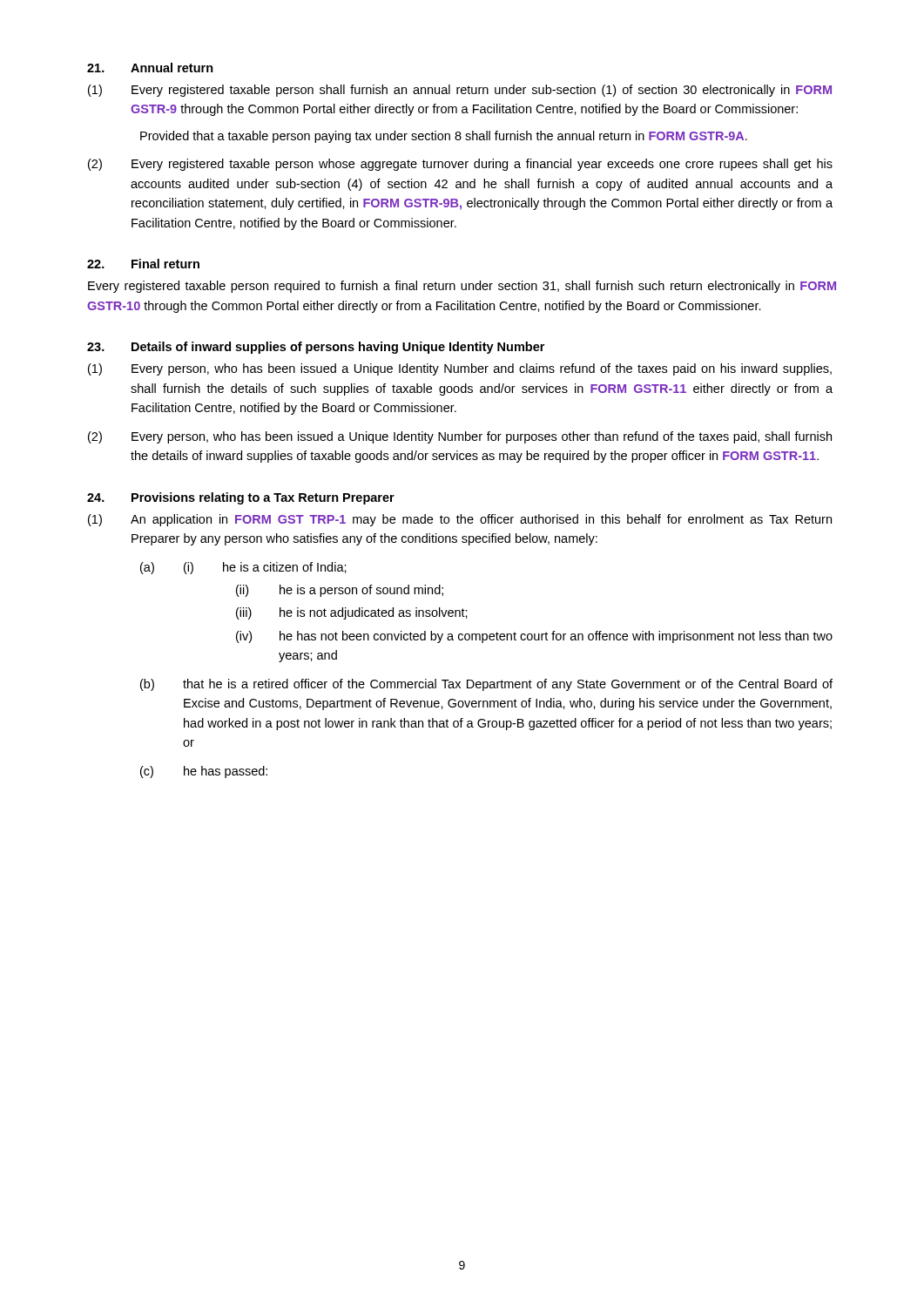Select the section header with the text "23.Details of inward supplies"
924x1307 pixels.
[x=316, y=347]
